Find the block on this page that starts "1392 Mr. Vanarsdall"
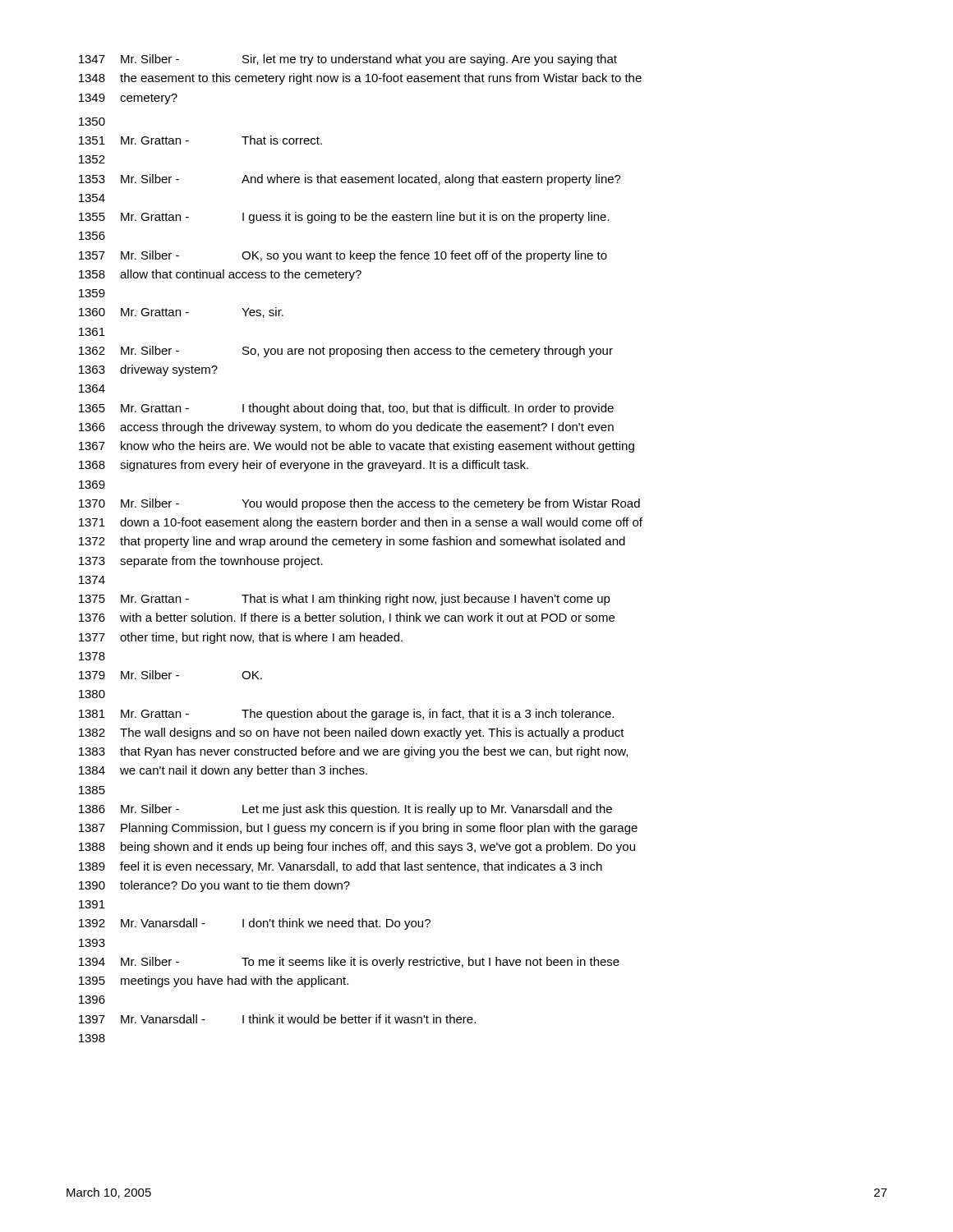Image resolution: width=953 pixels, height=1232 pixels. click(x=255, y=924)
